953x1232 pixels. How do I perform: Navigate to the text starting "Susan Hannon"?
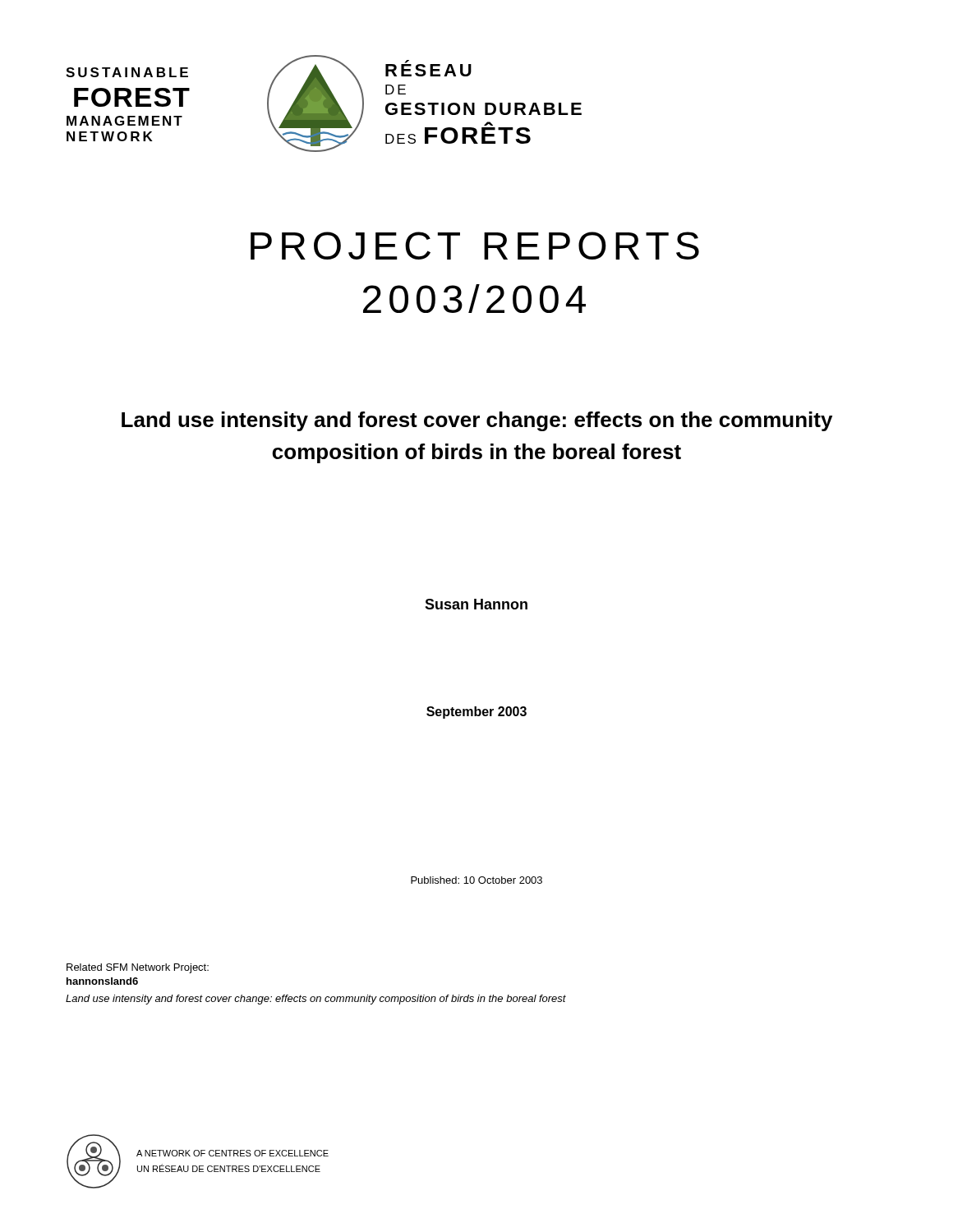476,604
